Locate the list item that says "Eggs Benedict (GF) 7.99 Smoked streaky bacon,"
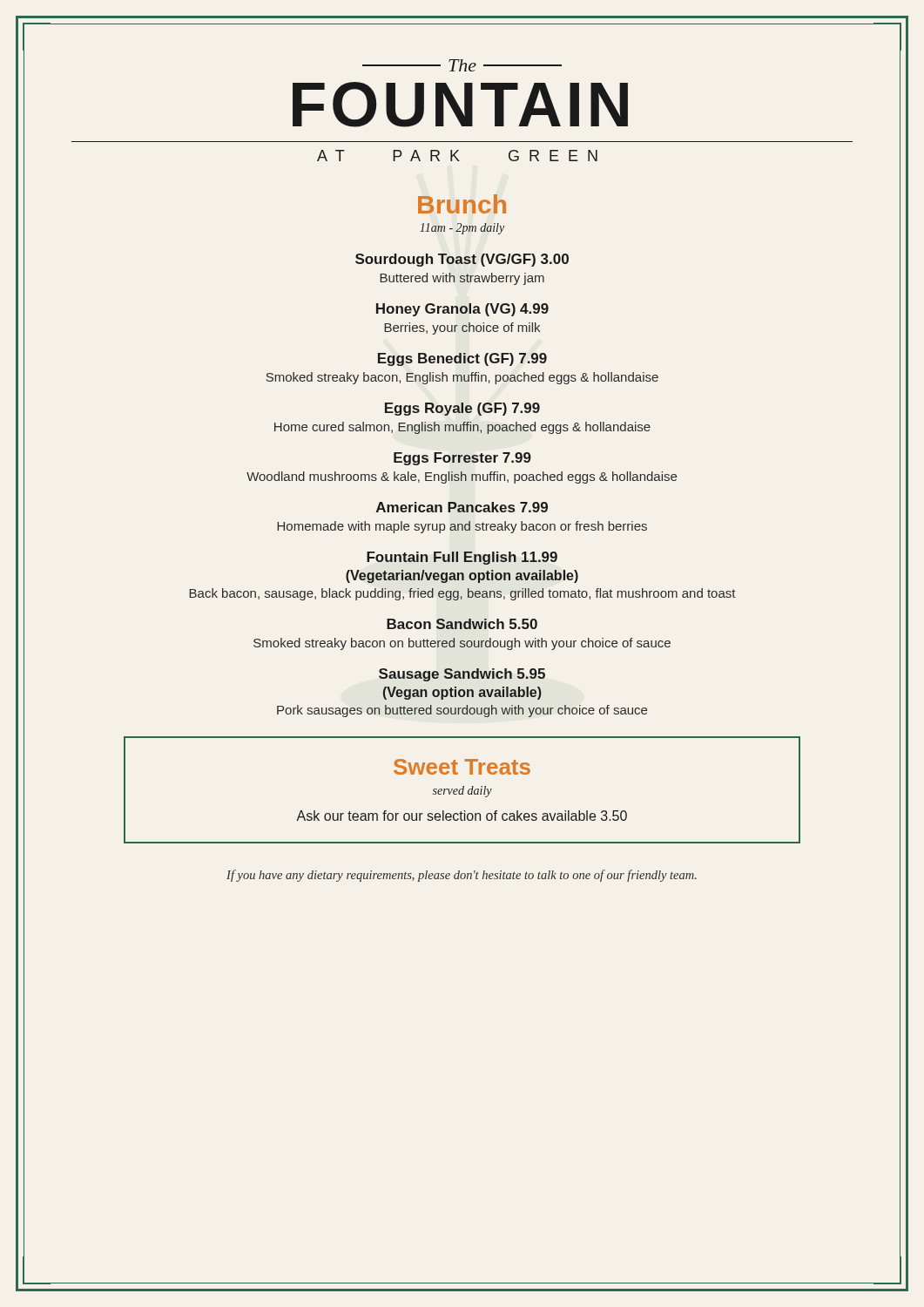This screenshot has height=1307, width=924. coord(462,367)
